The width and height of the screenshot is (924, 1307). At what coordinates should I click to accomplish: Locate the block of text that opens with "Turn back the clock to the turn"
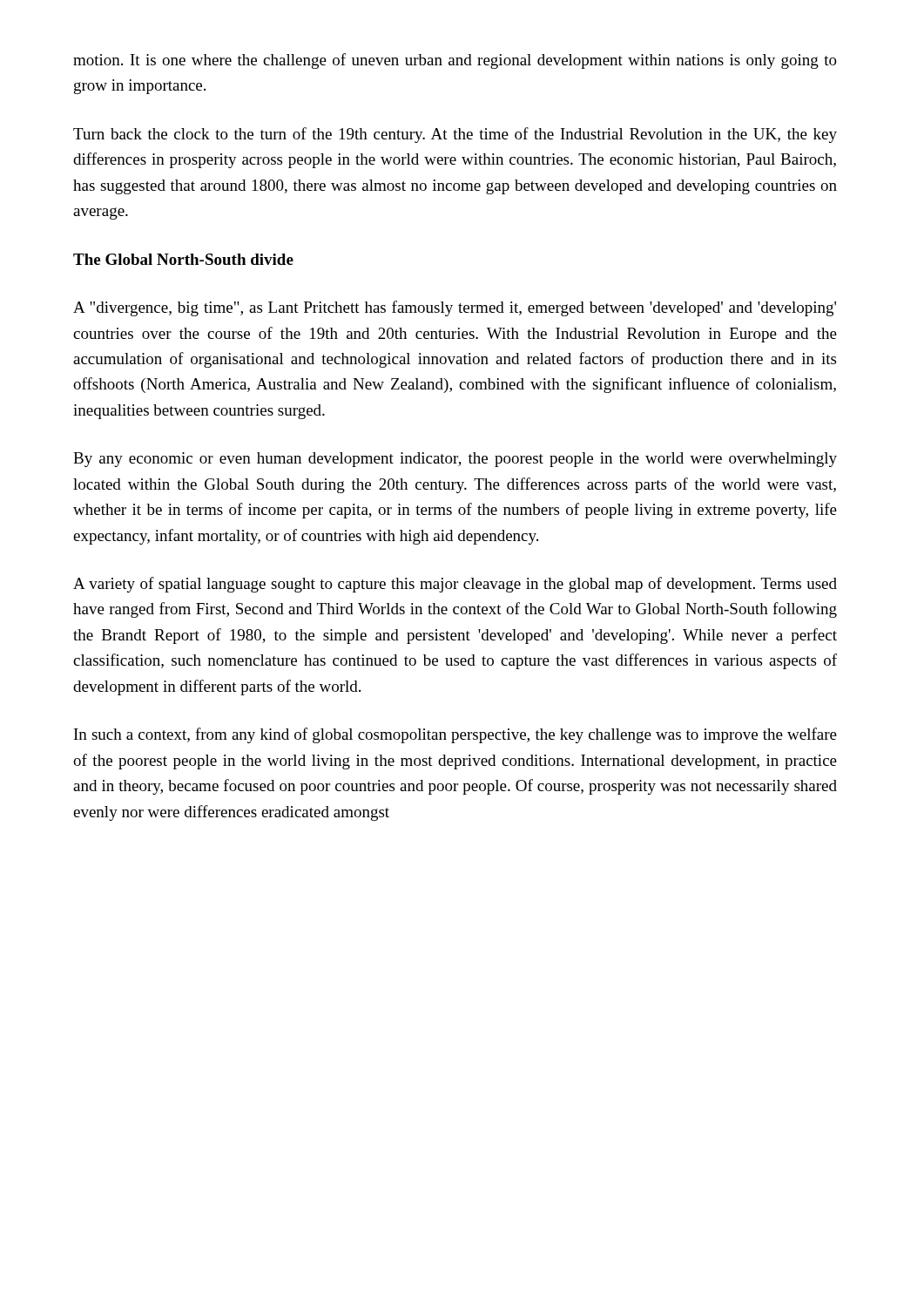[x=455, y=172]
